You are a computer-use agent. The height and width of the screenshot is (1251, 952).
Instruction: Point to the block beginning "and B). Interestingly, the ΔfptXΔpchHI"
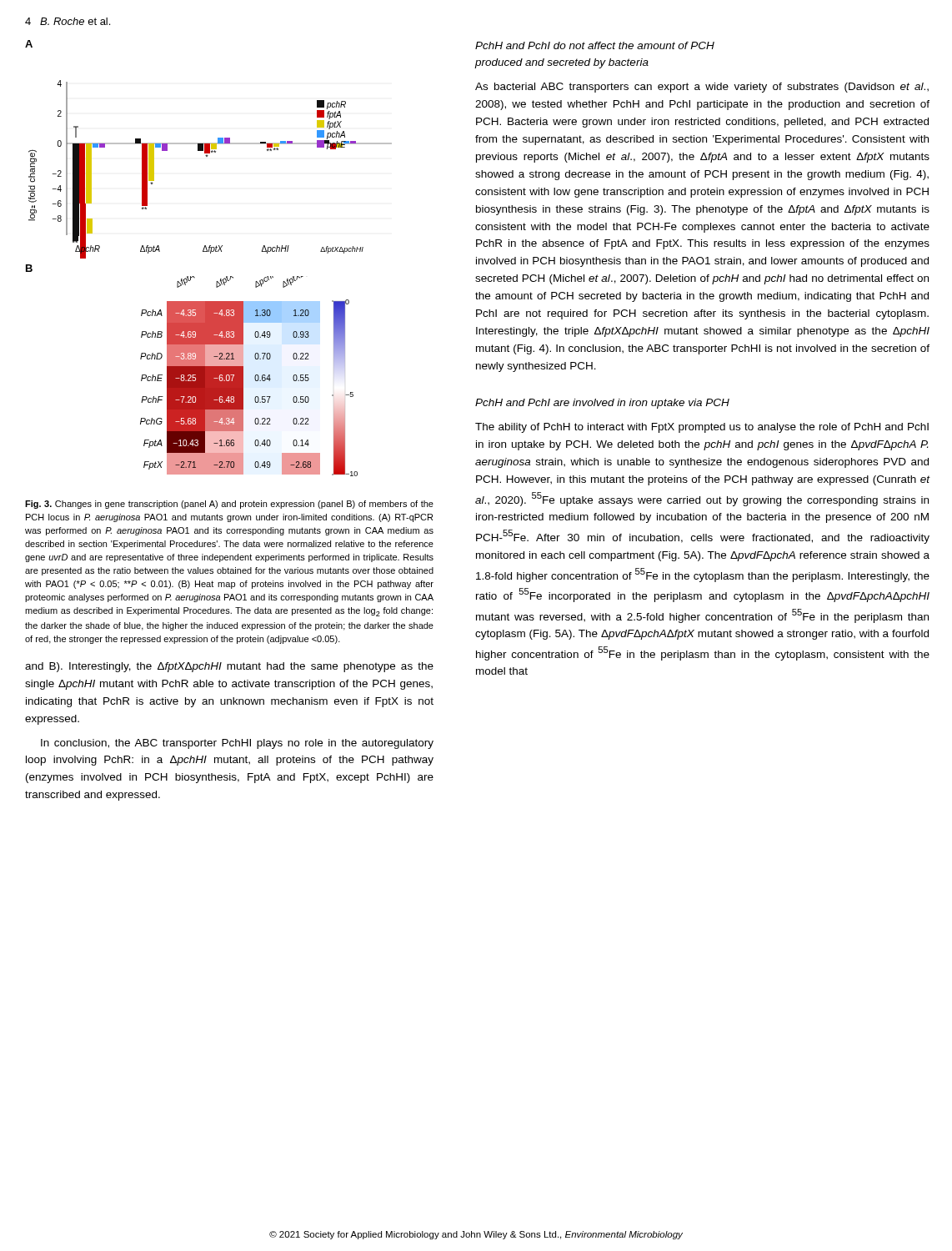tap(229, 692)
